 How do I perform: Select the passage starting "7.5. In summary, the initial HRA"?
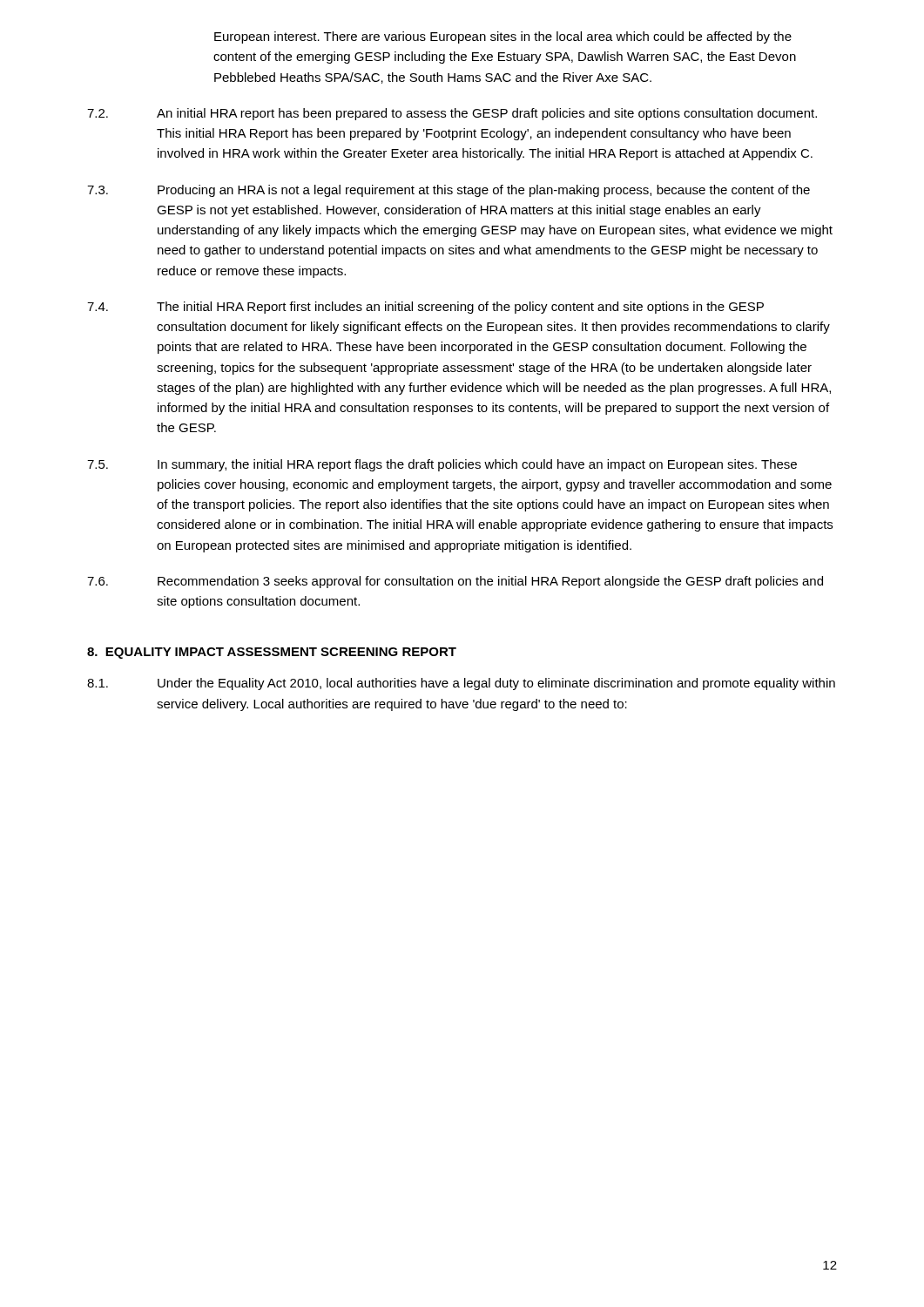tap(462, 504)
